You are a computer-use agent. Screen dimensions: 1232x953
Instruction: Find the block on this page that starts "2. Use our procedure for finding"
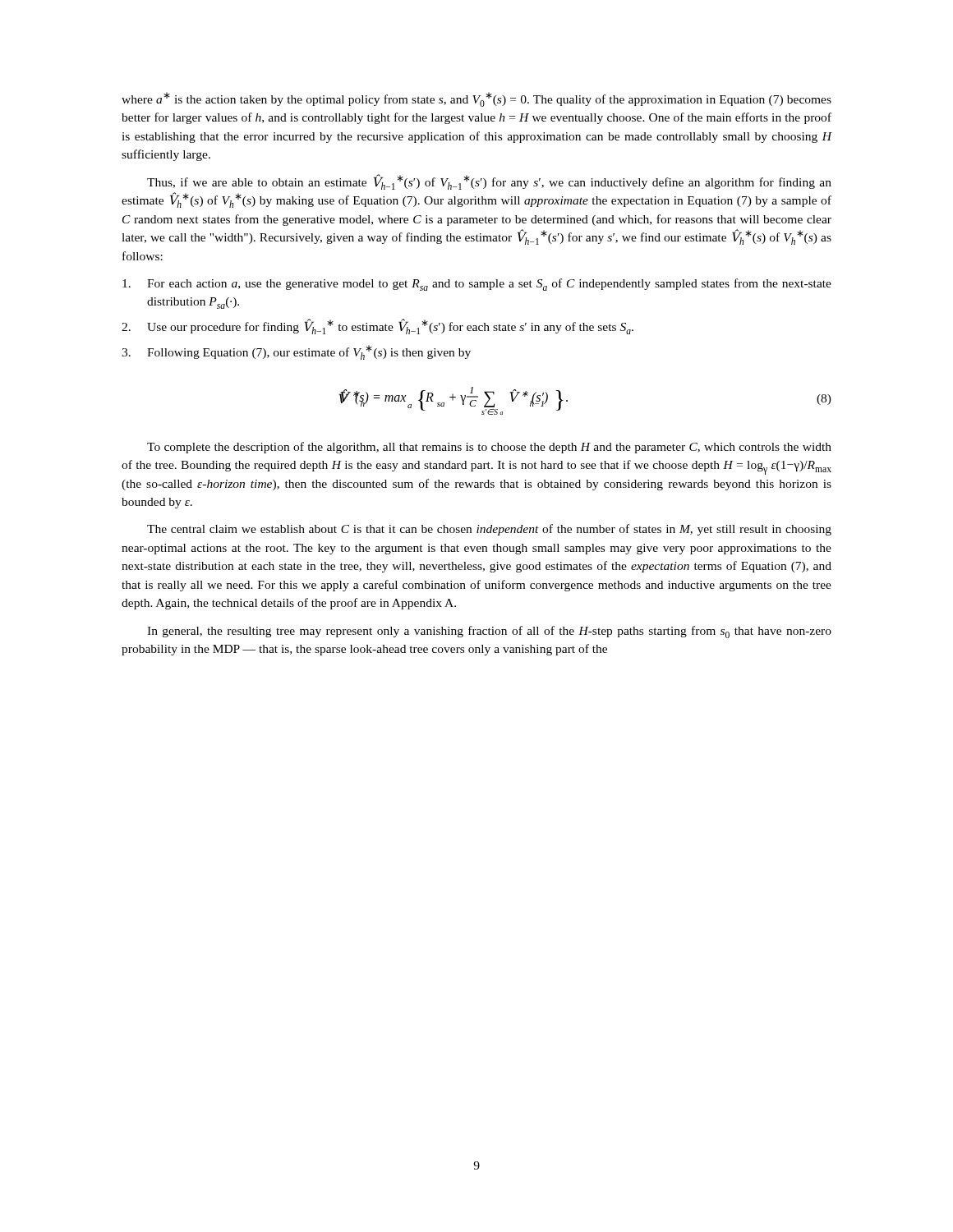tap(476, 327)
